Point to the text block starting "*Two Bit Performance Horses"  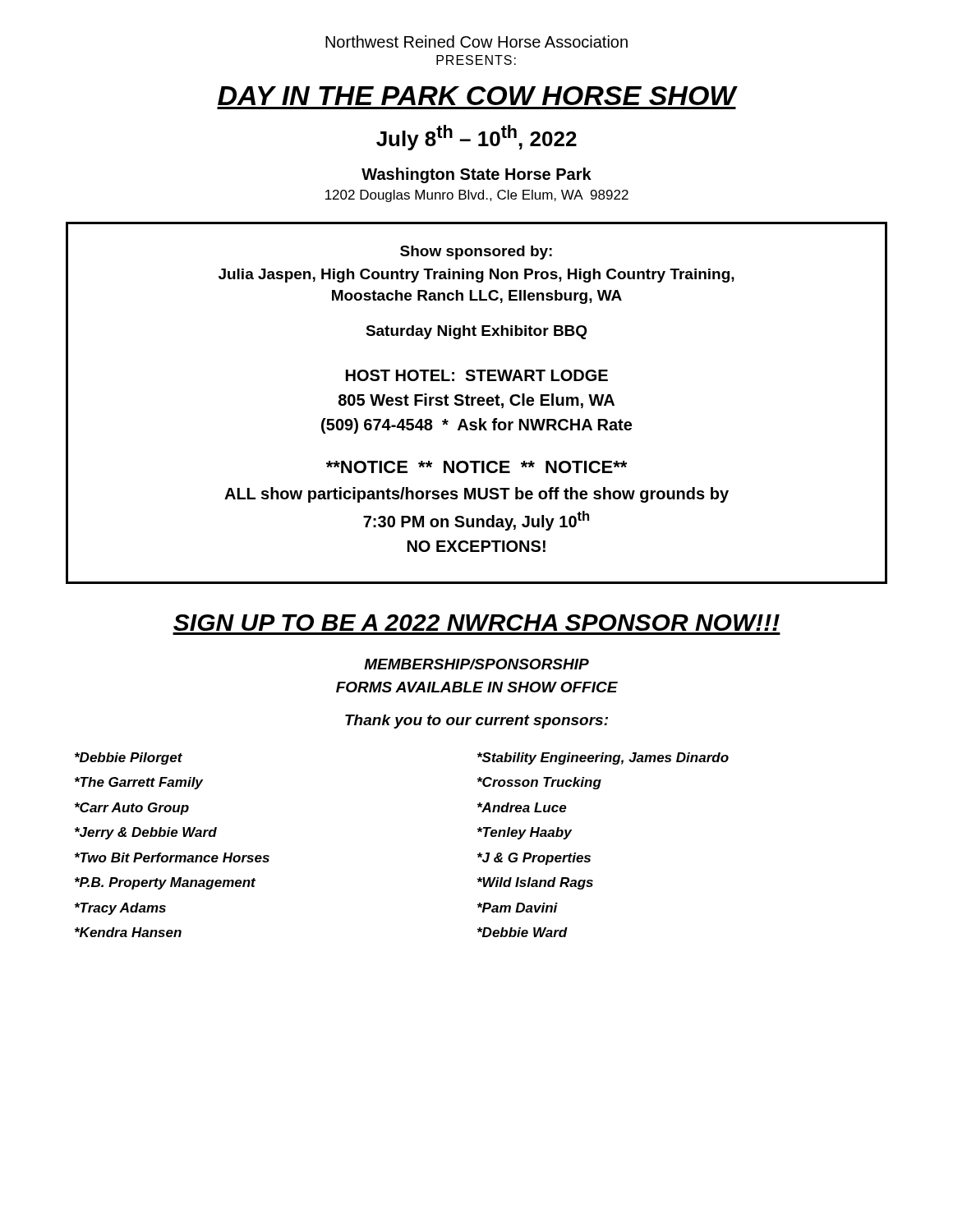click(172, 857)
